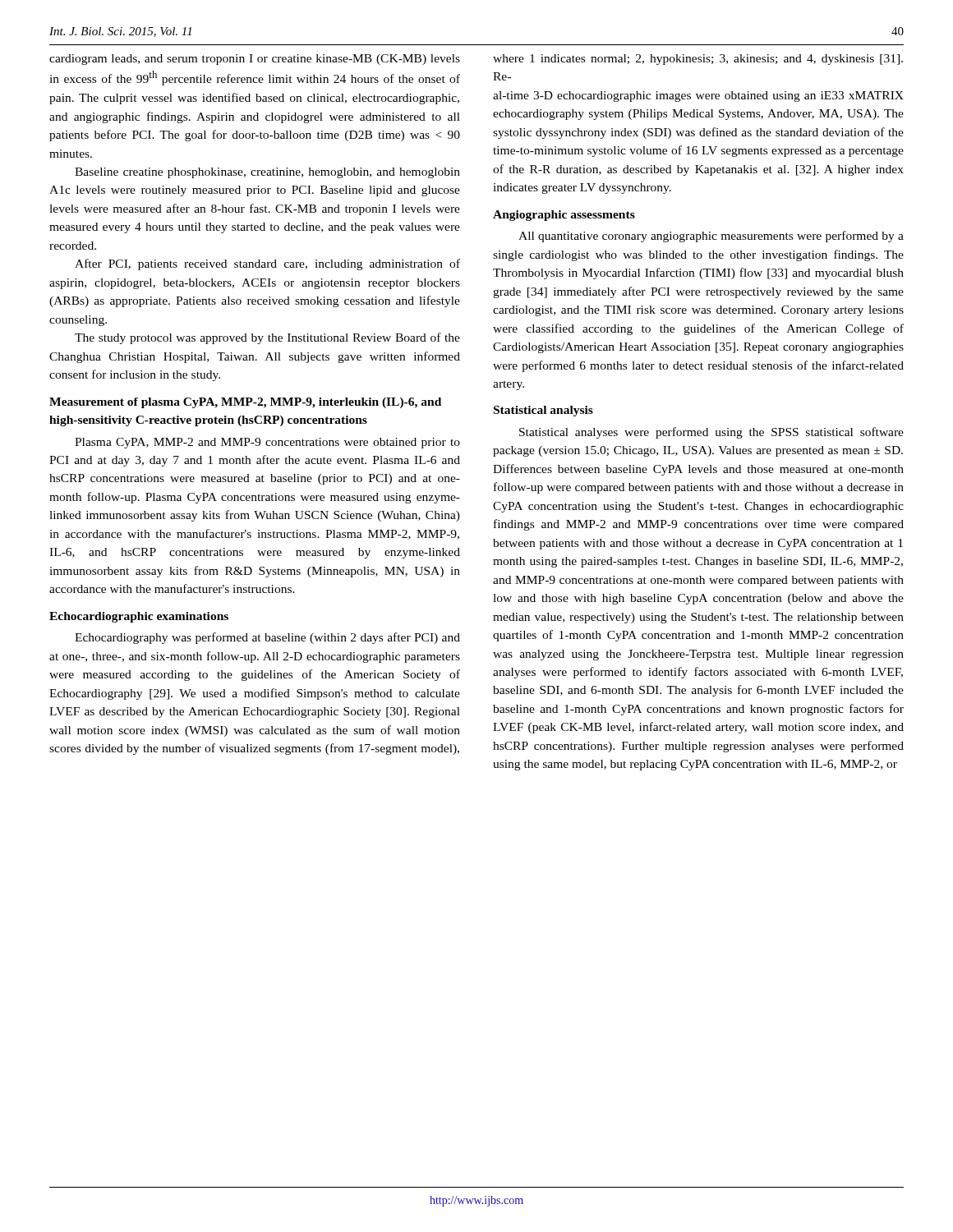
Task: Click on the text starting "Statistical analysis"
Action: point(543,411)
